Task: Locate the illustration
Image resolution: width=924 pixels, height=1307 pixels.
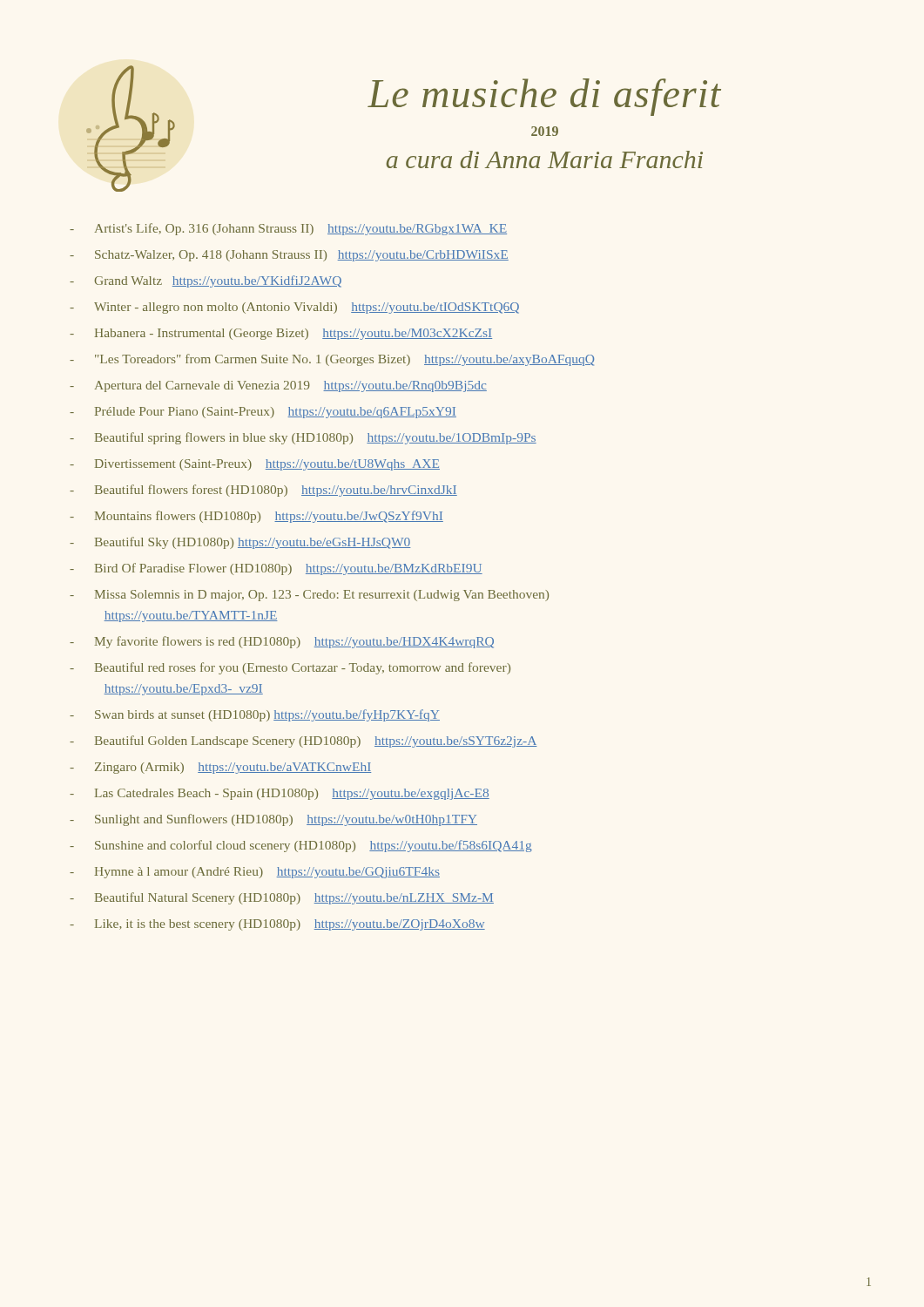Action: click(x=126, y=122)
